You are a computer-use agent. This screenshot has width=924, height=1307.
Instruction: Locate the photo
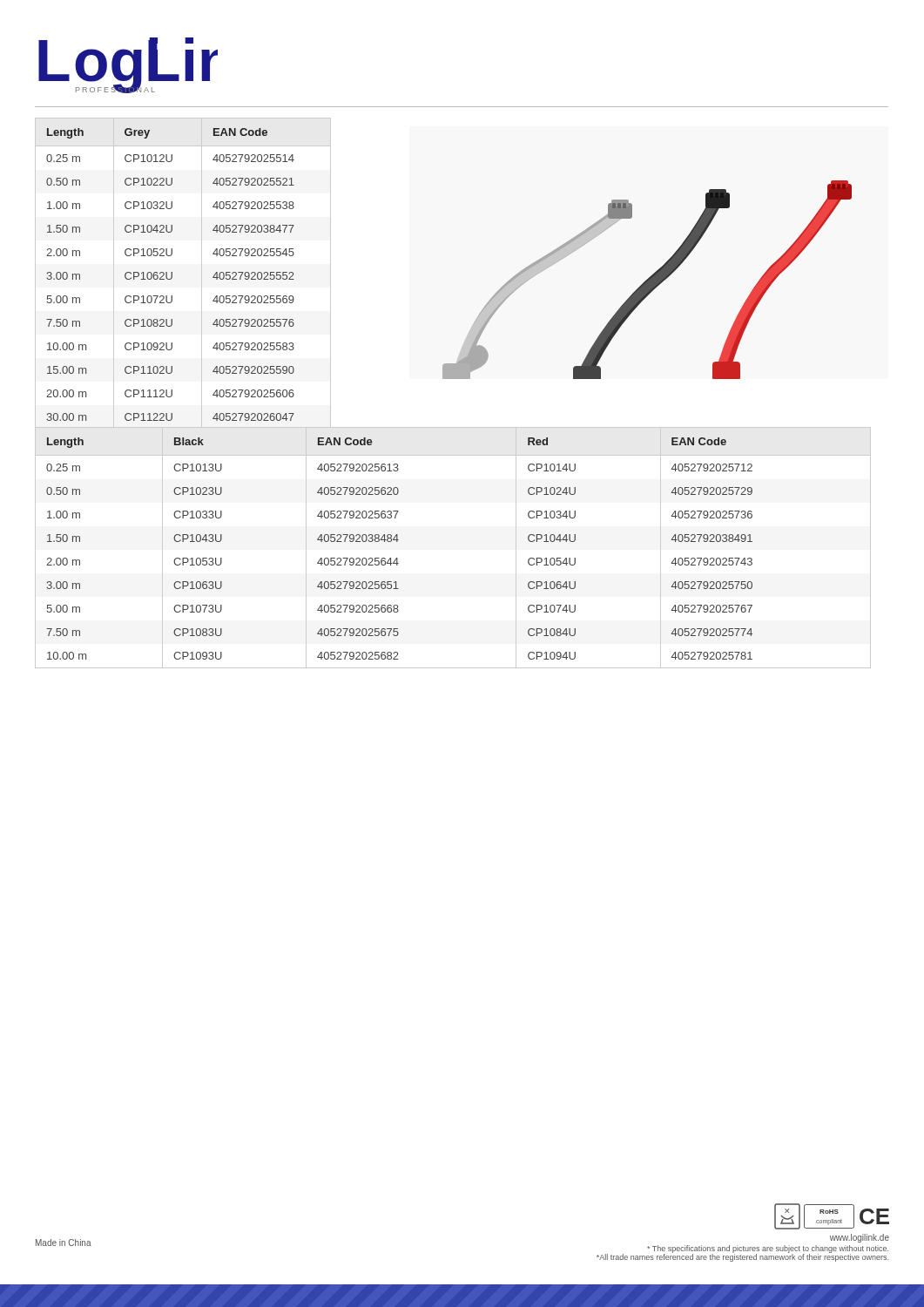pos(649,253)
